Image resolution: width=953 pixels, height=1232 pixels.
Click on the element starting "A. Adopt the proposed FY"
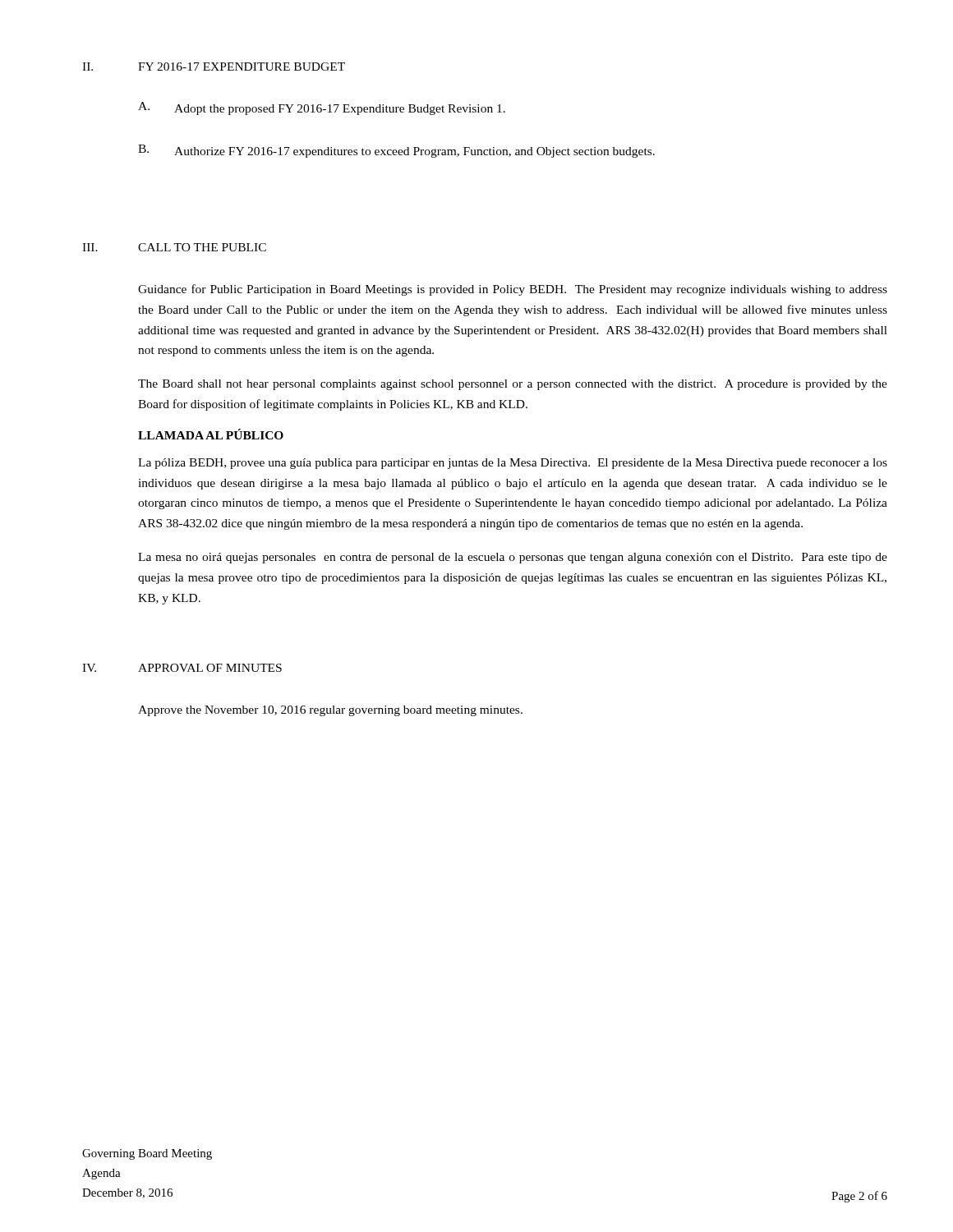(322, 108)
